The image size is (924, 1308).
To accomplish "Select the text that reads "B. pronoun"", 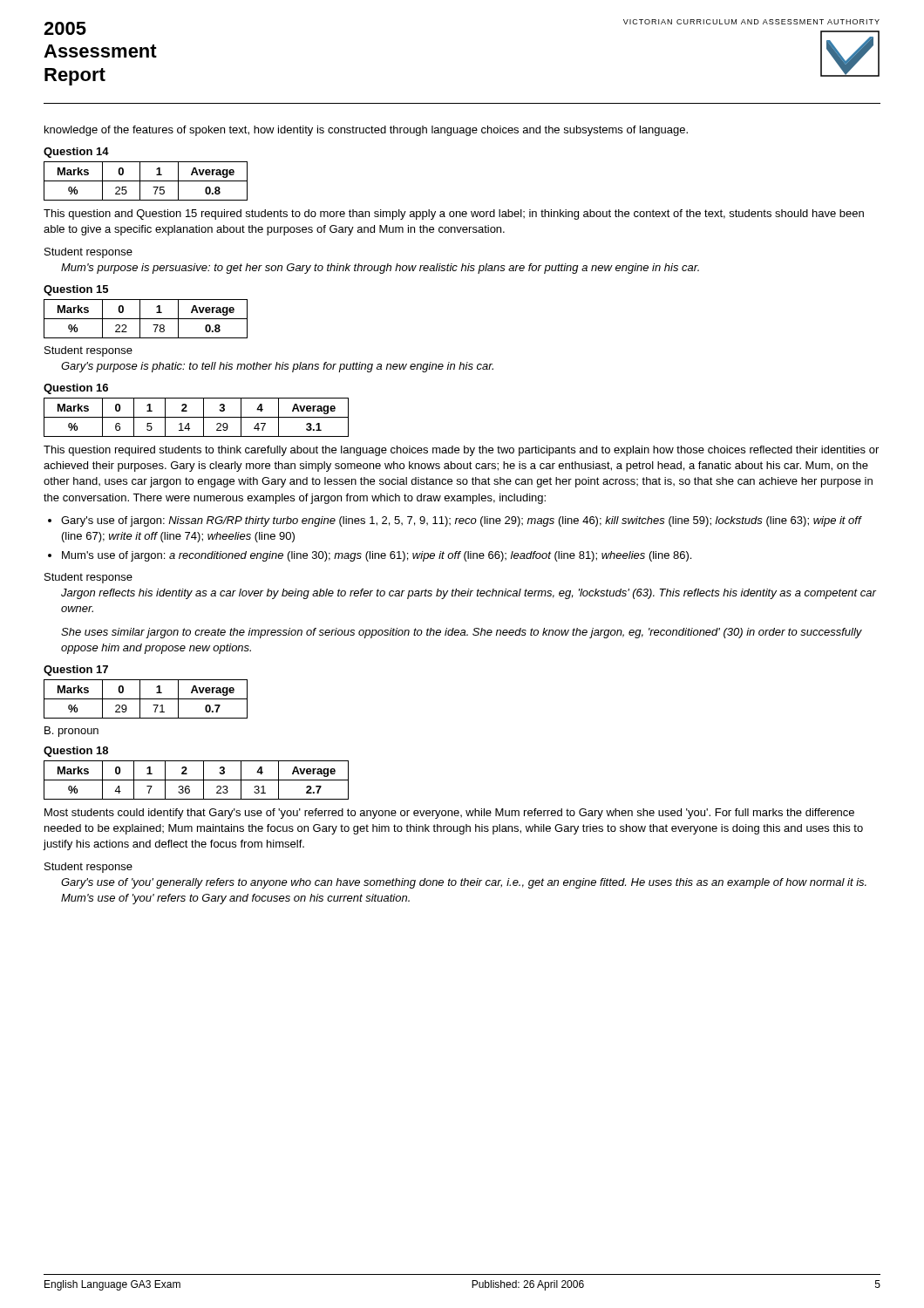I will point(71,730).
